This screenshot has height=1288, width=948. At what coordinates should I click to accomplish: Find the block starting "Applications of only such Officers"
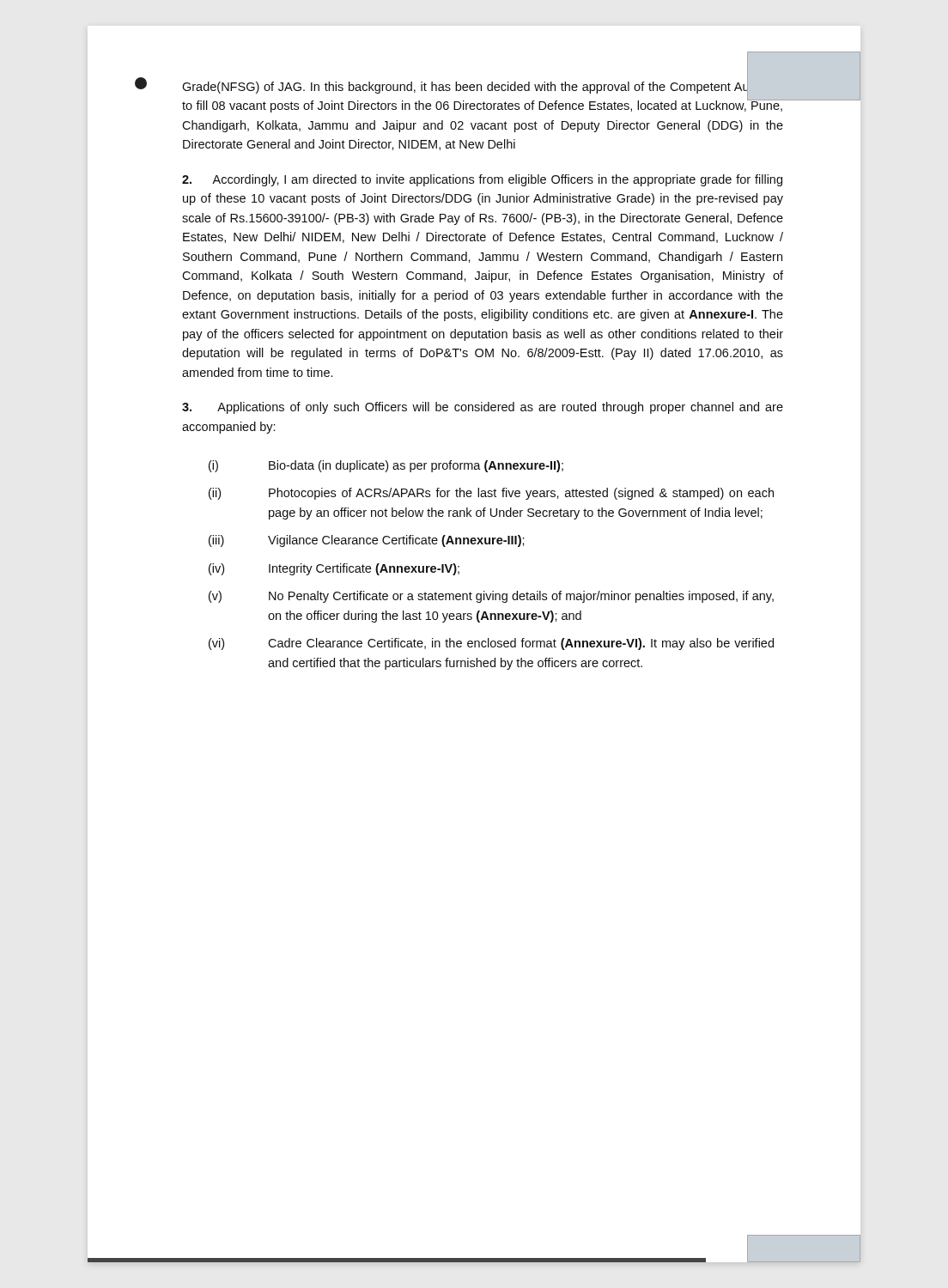(483, 417)
